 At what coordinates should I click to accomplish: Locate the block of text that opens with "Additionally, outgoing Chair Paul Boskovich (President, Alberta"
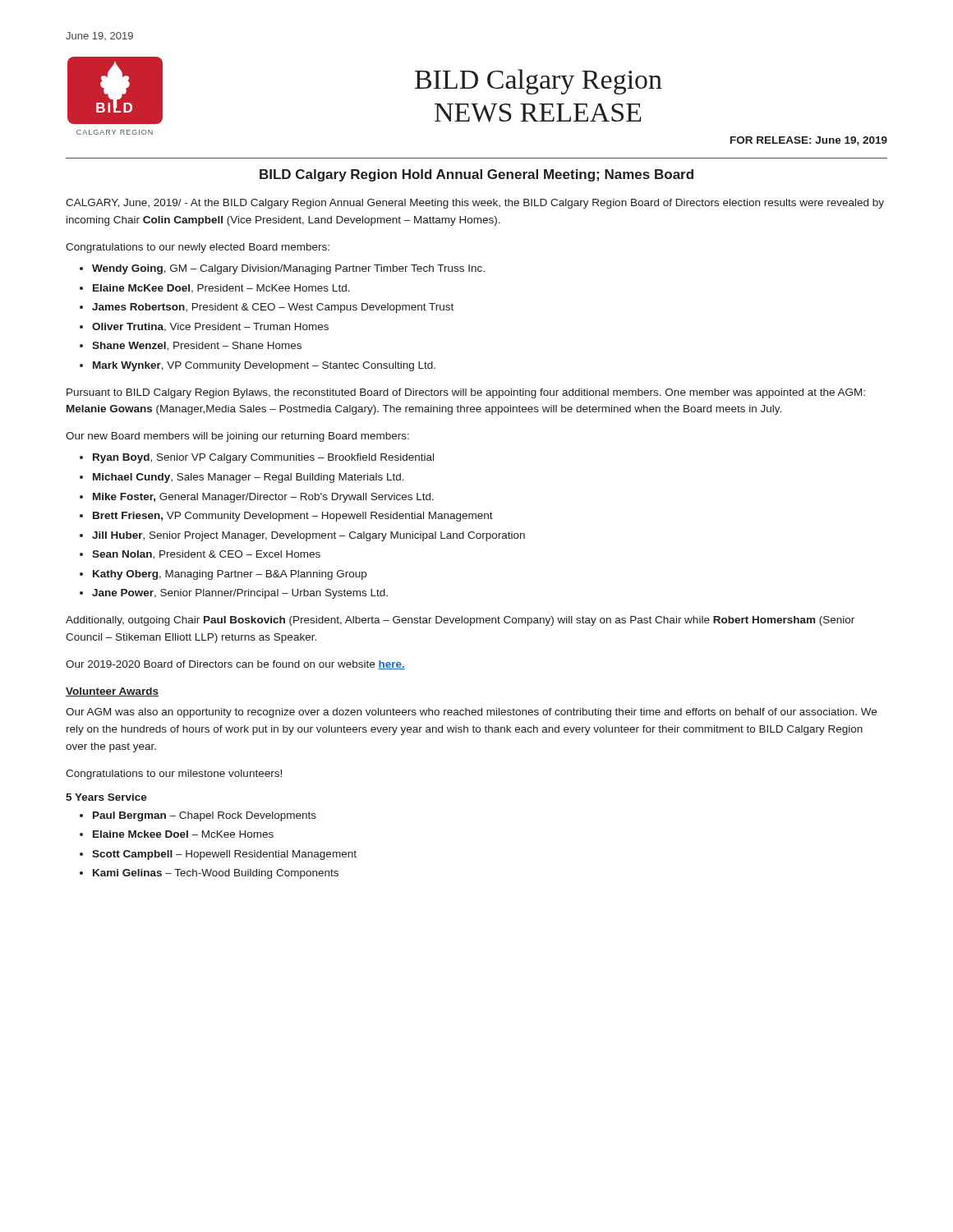pyautogui.click(x=460, y=628)
